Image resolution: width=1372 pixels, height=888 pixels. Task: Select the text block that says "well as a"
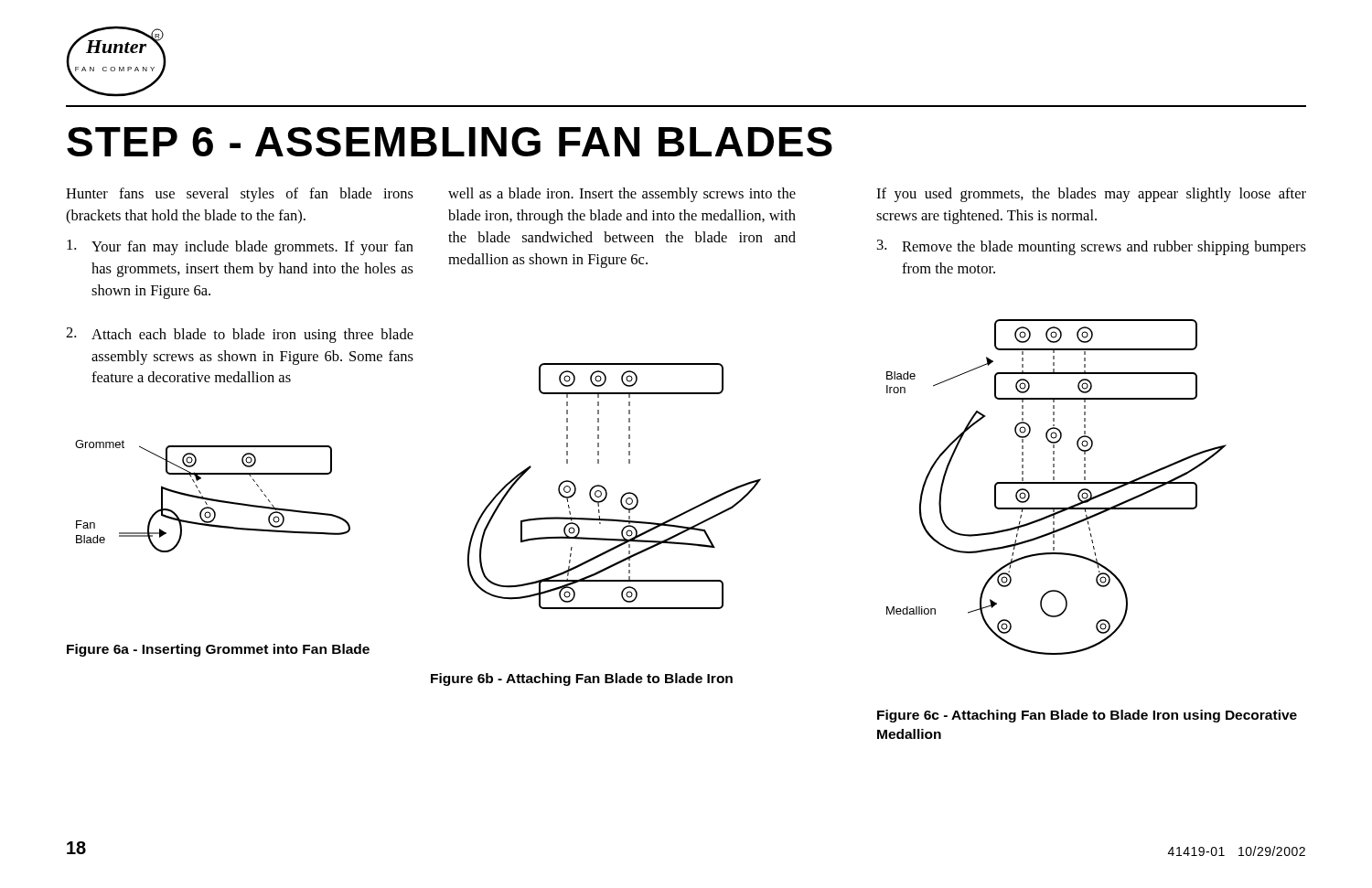pyautogui.click(x=622, y=227)
